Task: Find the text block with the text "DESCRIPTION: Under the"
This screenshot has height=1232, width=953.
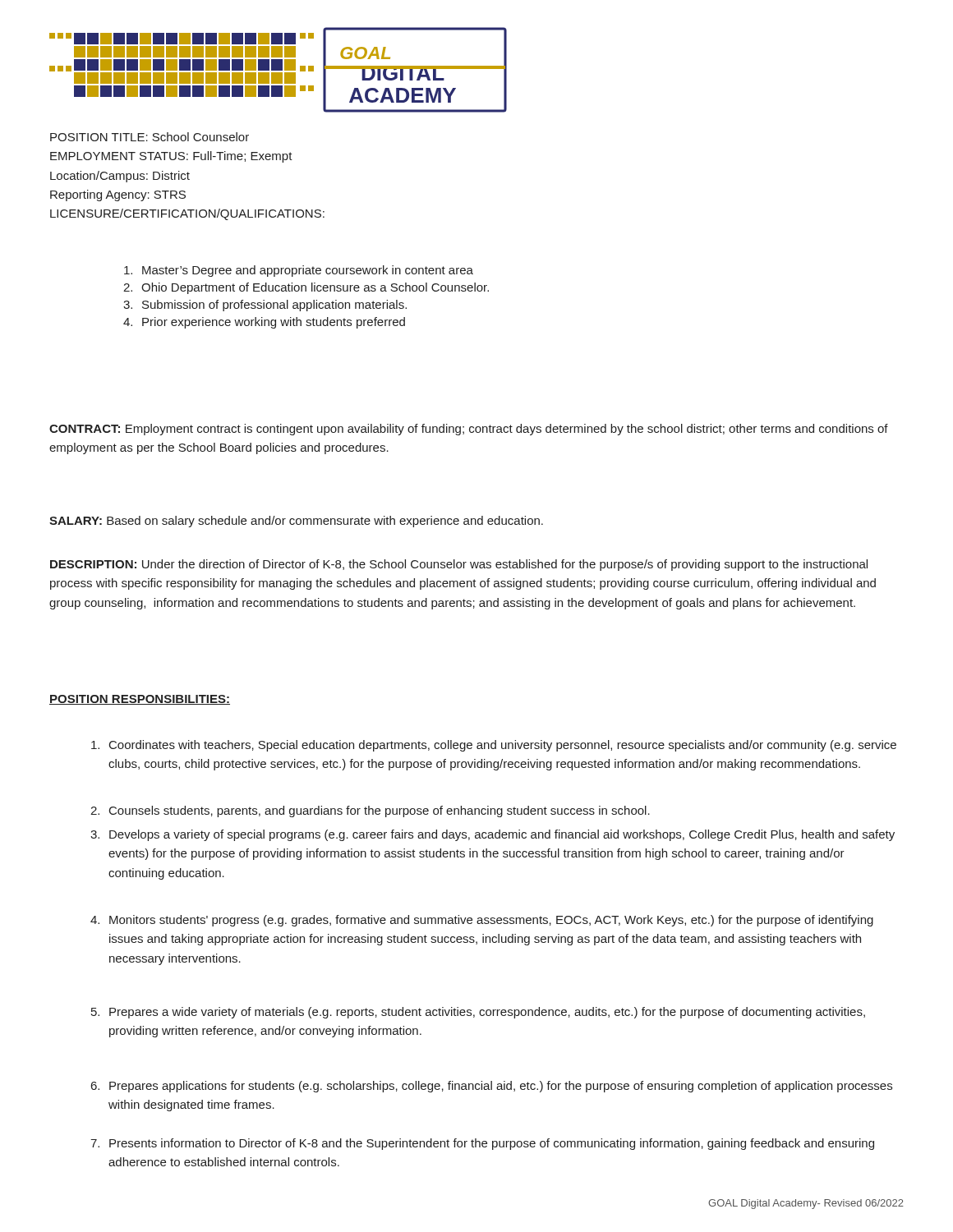Action: click(463, 583)
